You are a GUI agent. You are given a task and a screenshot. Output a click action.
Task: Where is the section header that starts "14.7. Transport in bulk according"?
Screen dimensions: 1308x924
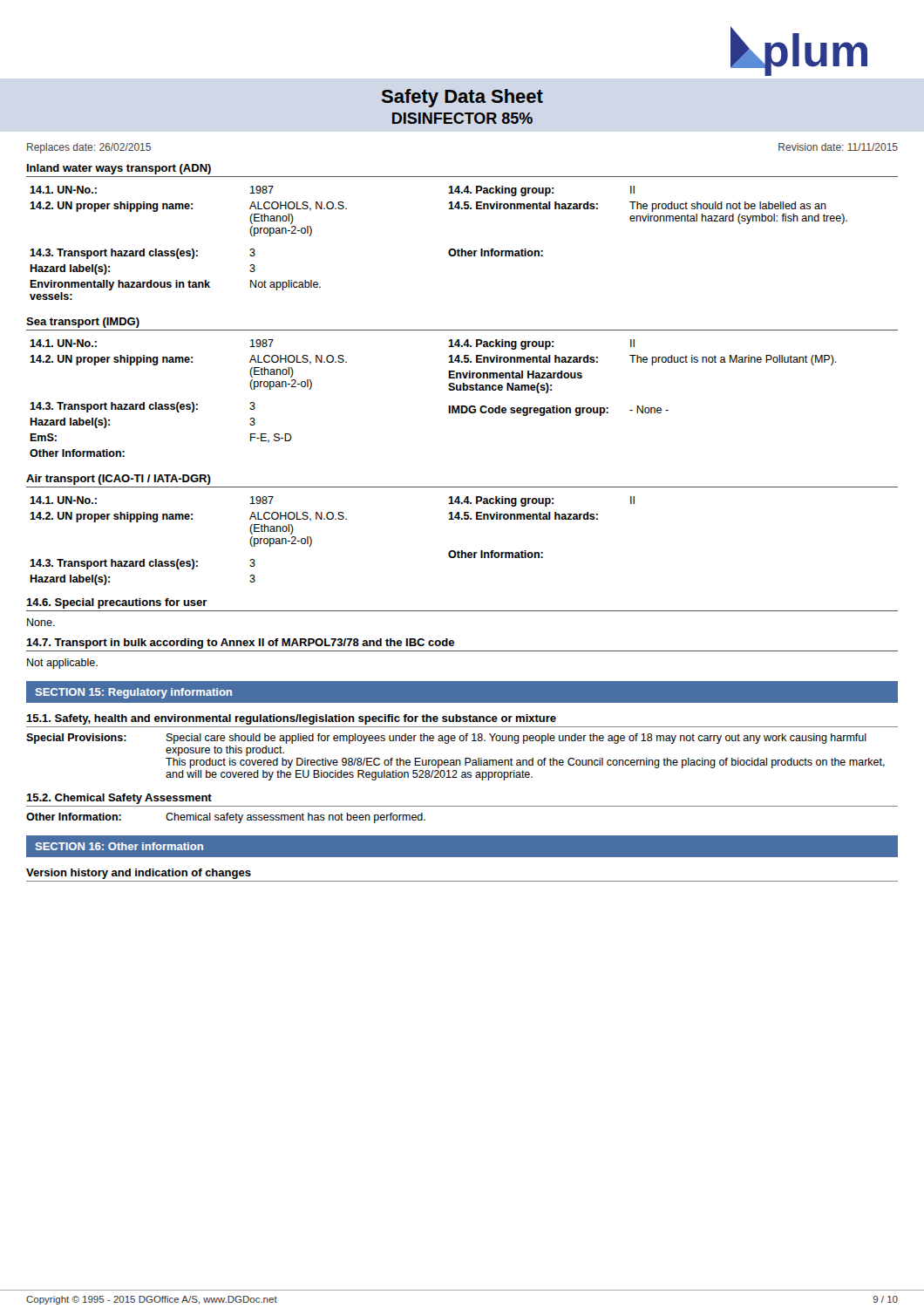(x=462, y=644)
